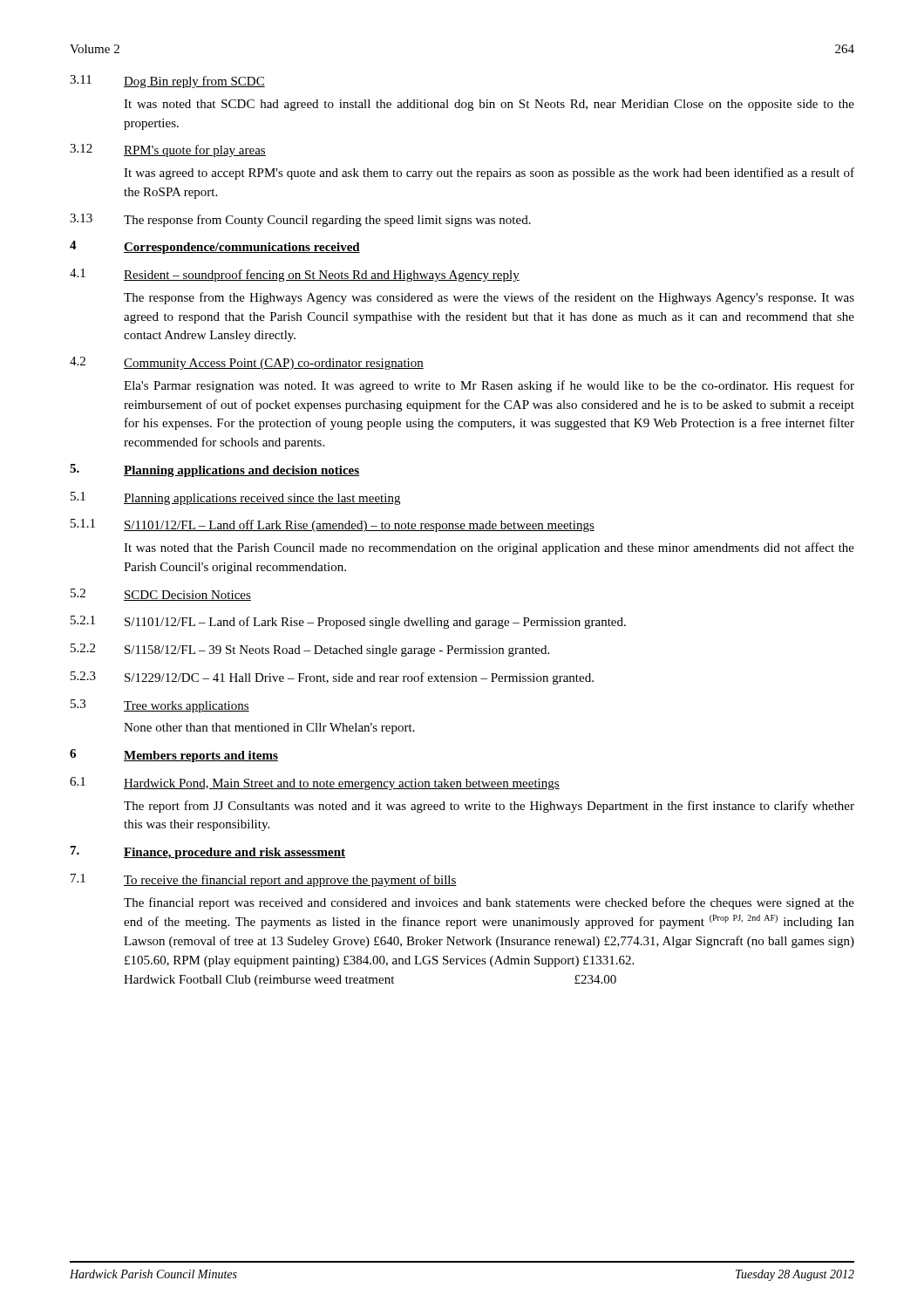Screen dimensions: 1308x924
Task: Click on the element starting "5.2.3 S/1229/12/DC – 41 Hall Drive –"
Action: pos(462,678)
